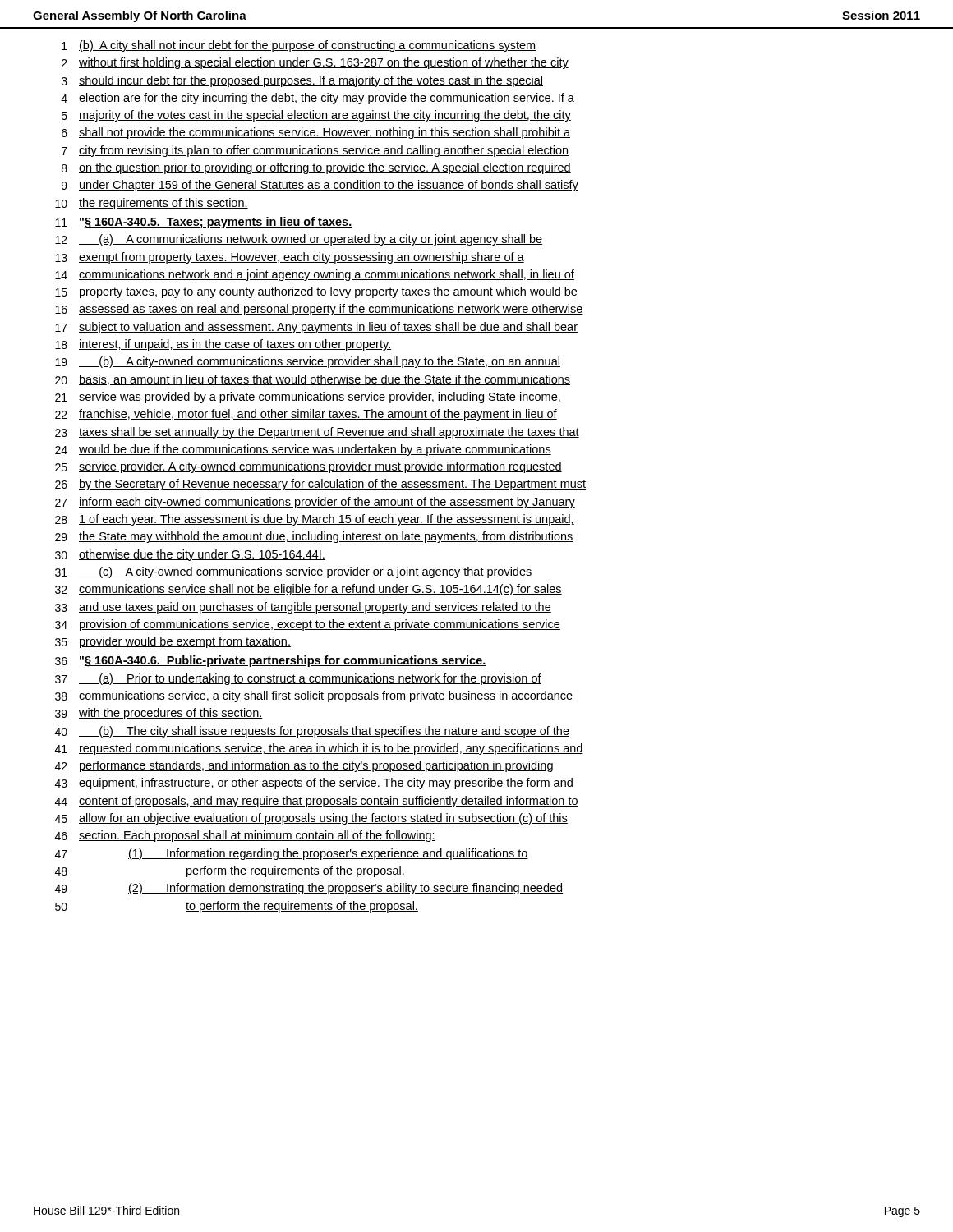Select the element starting "49 (2) Information demonstrating the proposer's ability to"

coord(476,889)
